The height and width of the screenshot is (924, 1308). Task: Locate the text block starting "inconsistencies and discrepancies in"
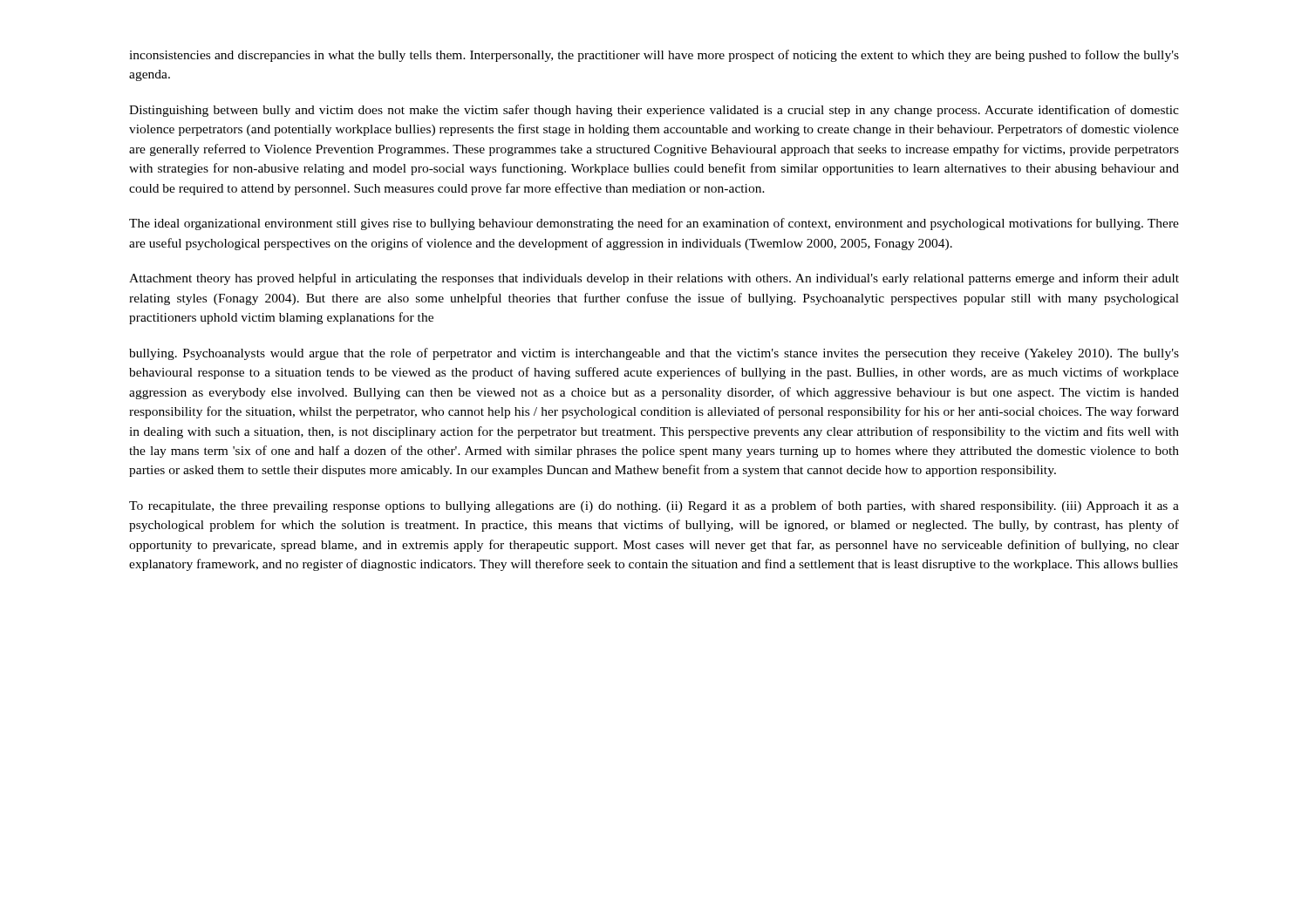[654, 64]
